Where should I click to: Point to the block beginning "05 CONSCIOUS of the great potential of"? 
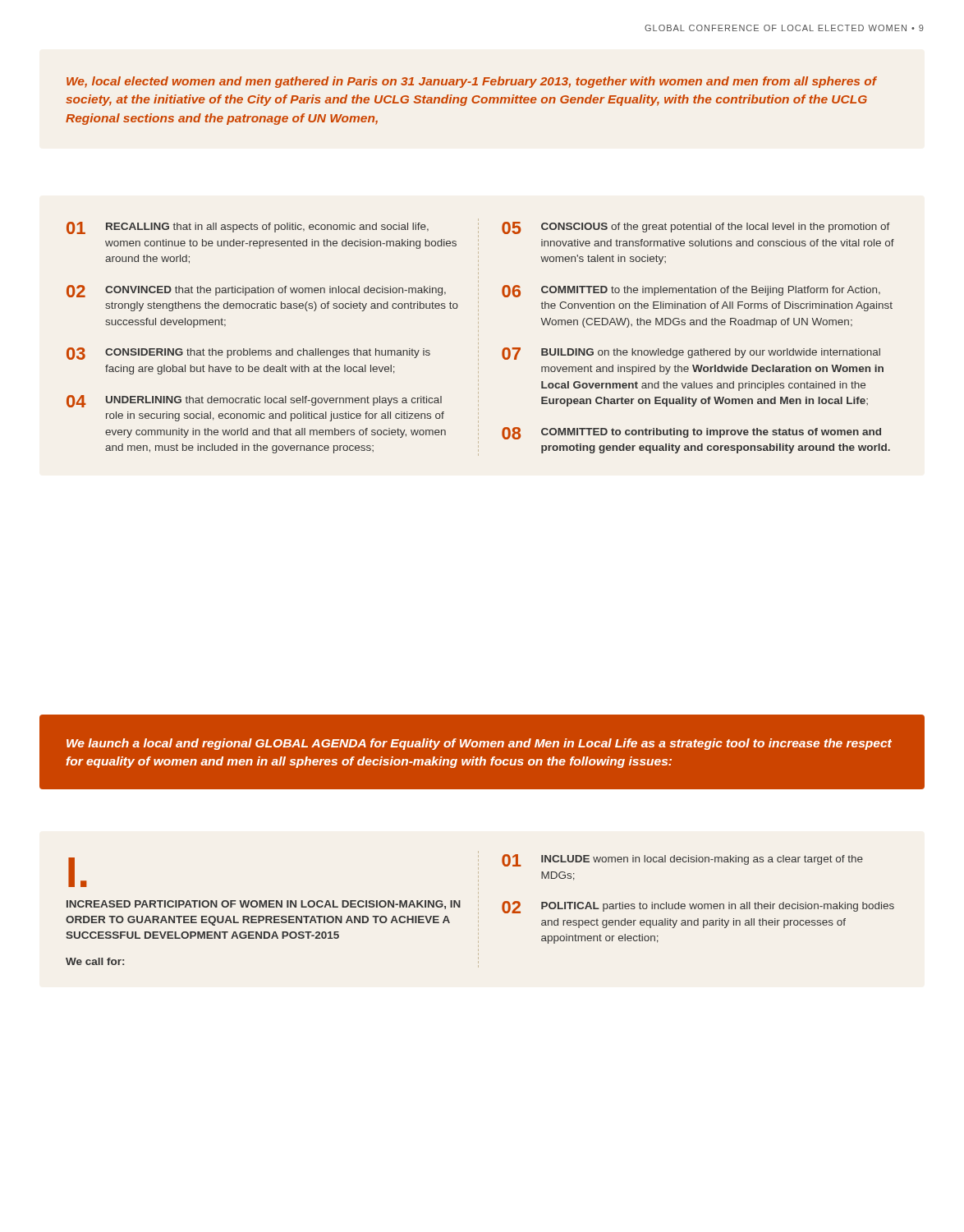pyautogui.click(x=700, y=243)
